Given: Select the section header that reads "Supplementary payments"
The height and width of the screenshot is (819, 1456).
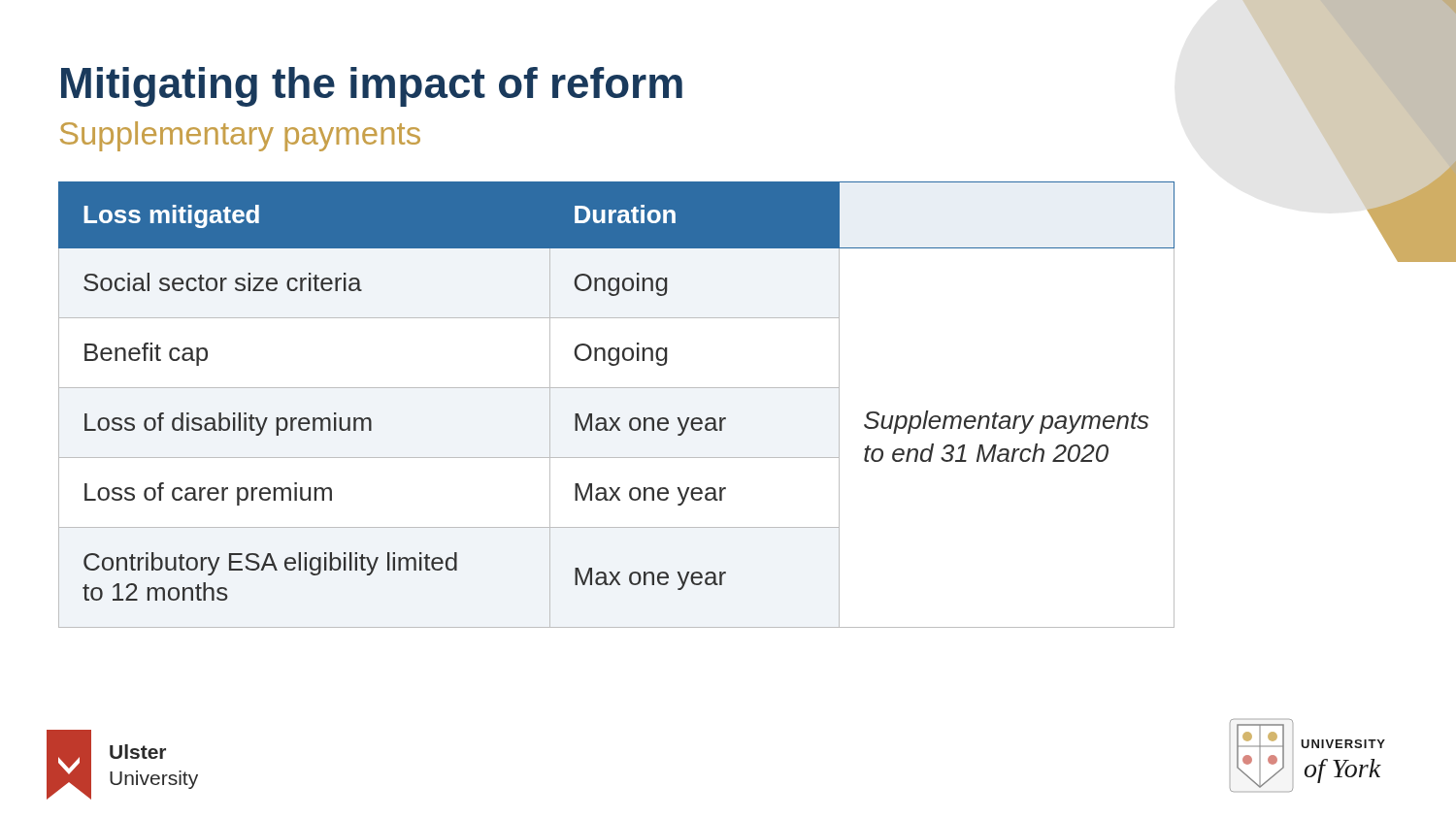Looking at the screenshot, I should (240, 133).
